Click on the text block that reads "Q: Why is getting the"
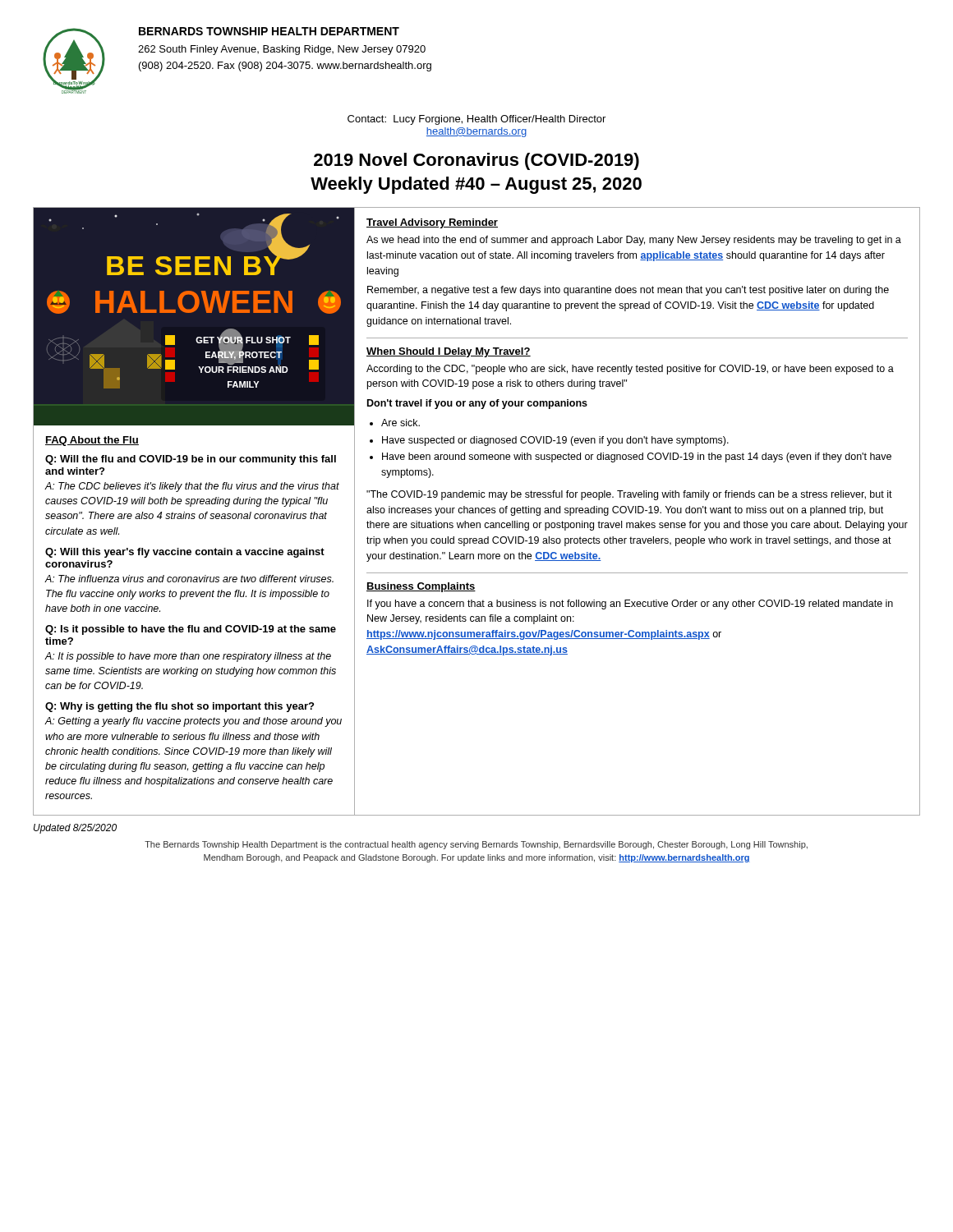953x1232 pixels. click(194, 752)
